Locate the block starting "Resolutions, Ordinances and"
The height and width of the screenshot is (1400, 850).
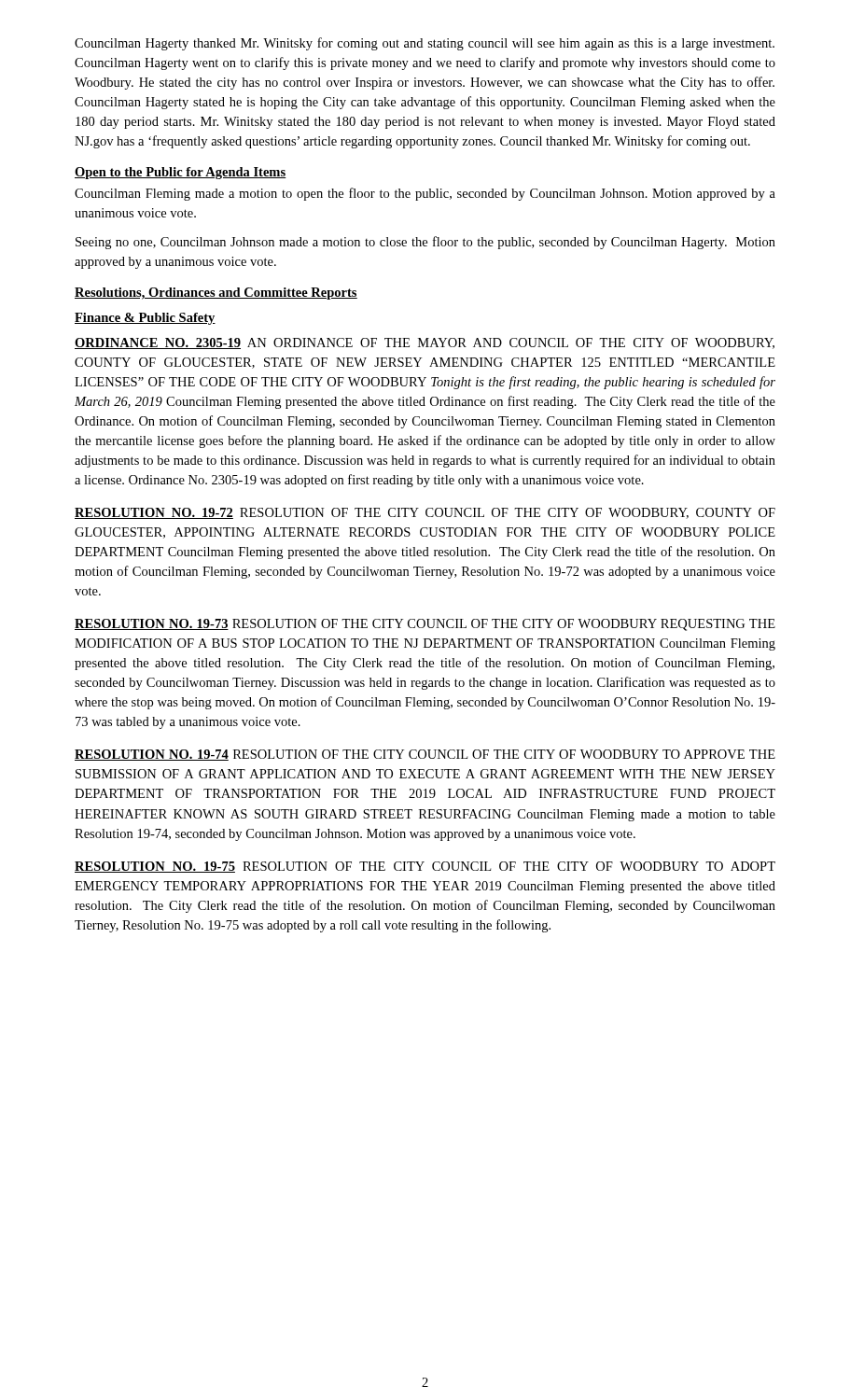point(216,292)
